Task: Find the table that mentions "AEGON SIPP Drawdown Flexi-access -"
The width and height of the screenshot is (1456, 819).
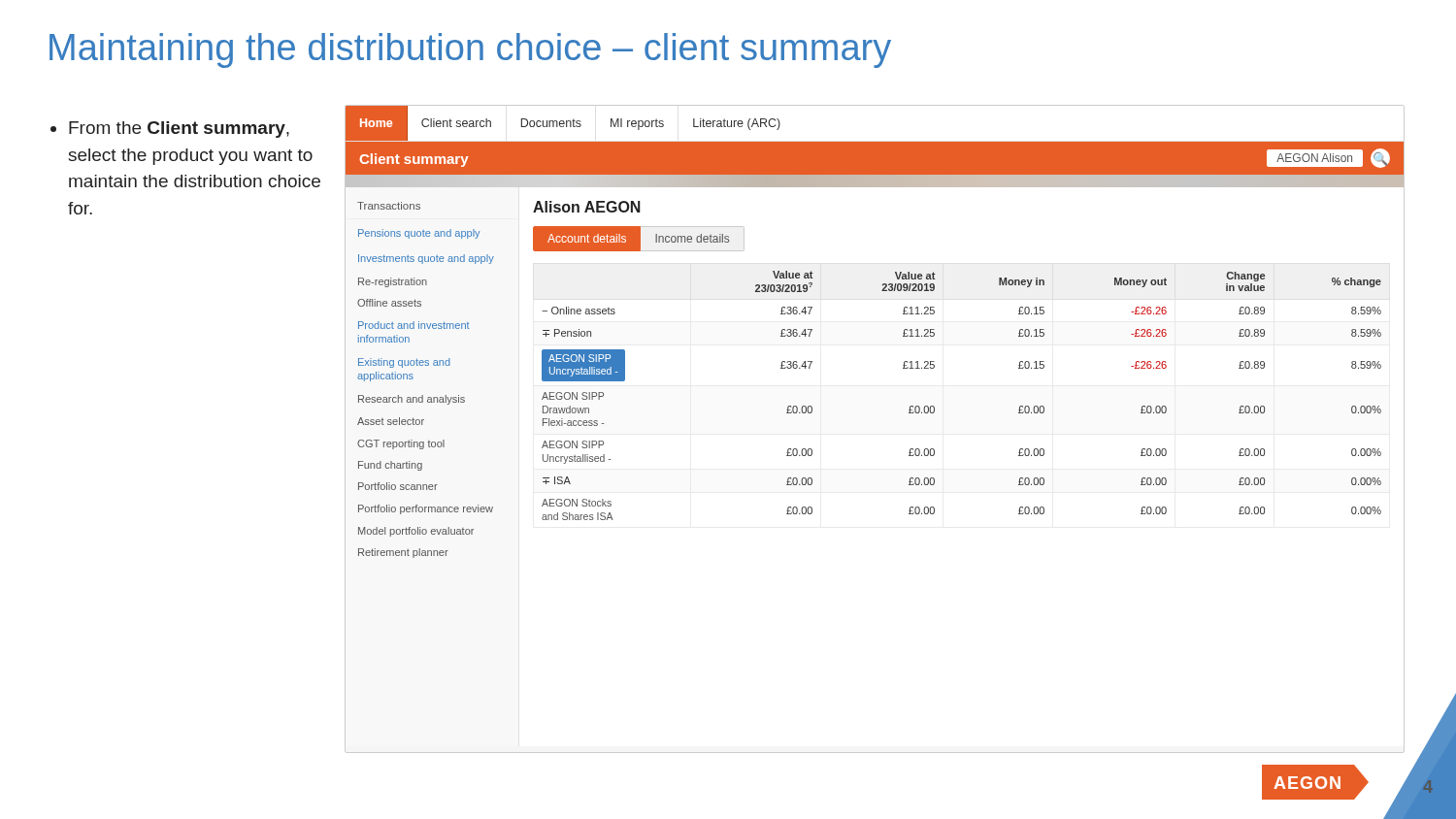Action: click(x=961, y=396)
